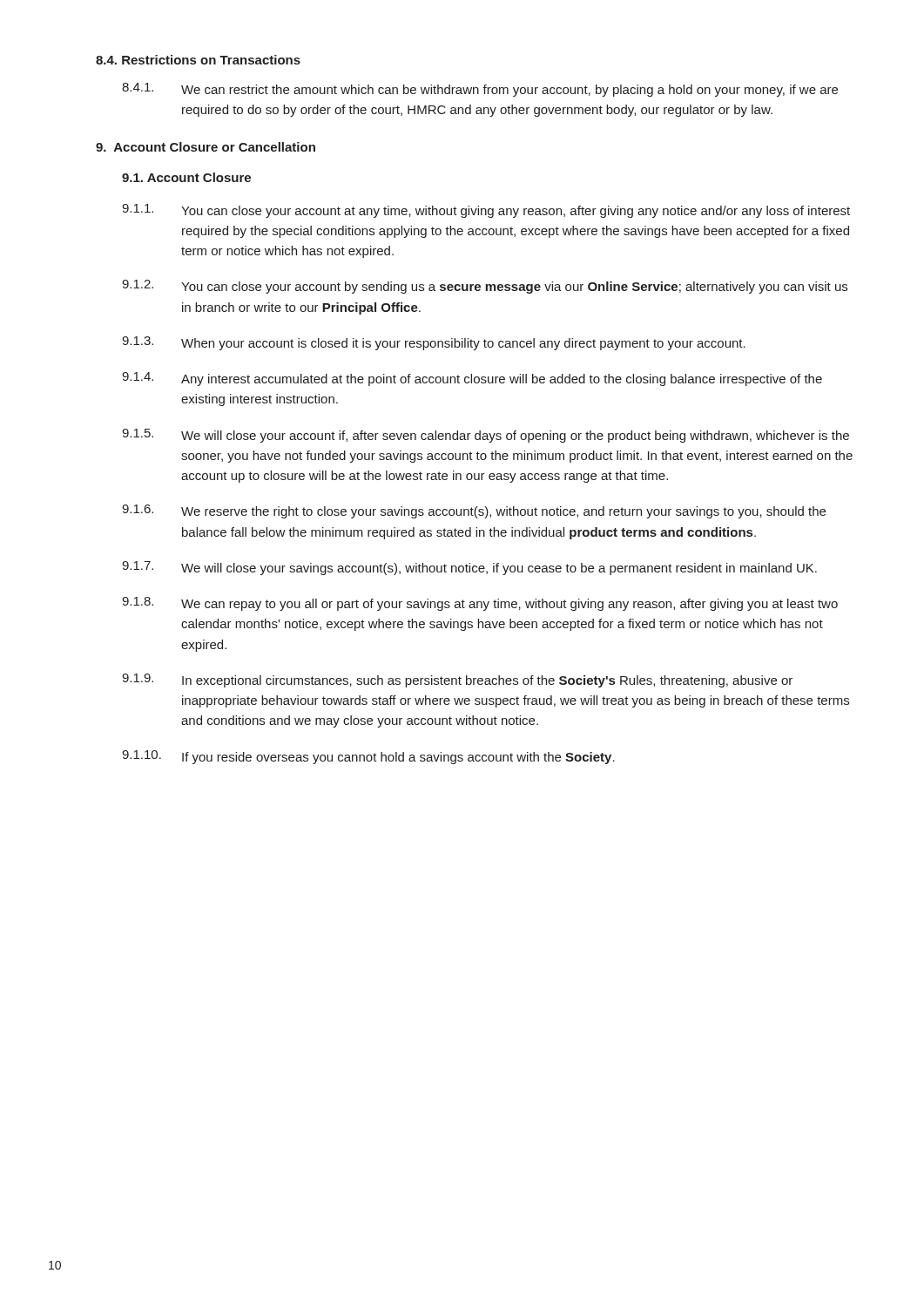Image resolution: width=924 pixels, height=1307 pixels.
Task: Point to the passage starting "9.1.5. We will close your"
Action: pyautogui.click(x=488, y=455)
